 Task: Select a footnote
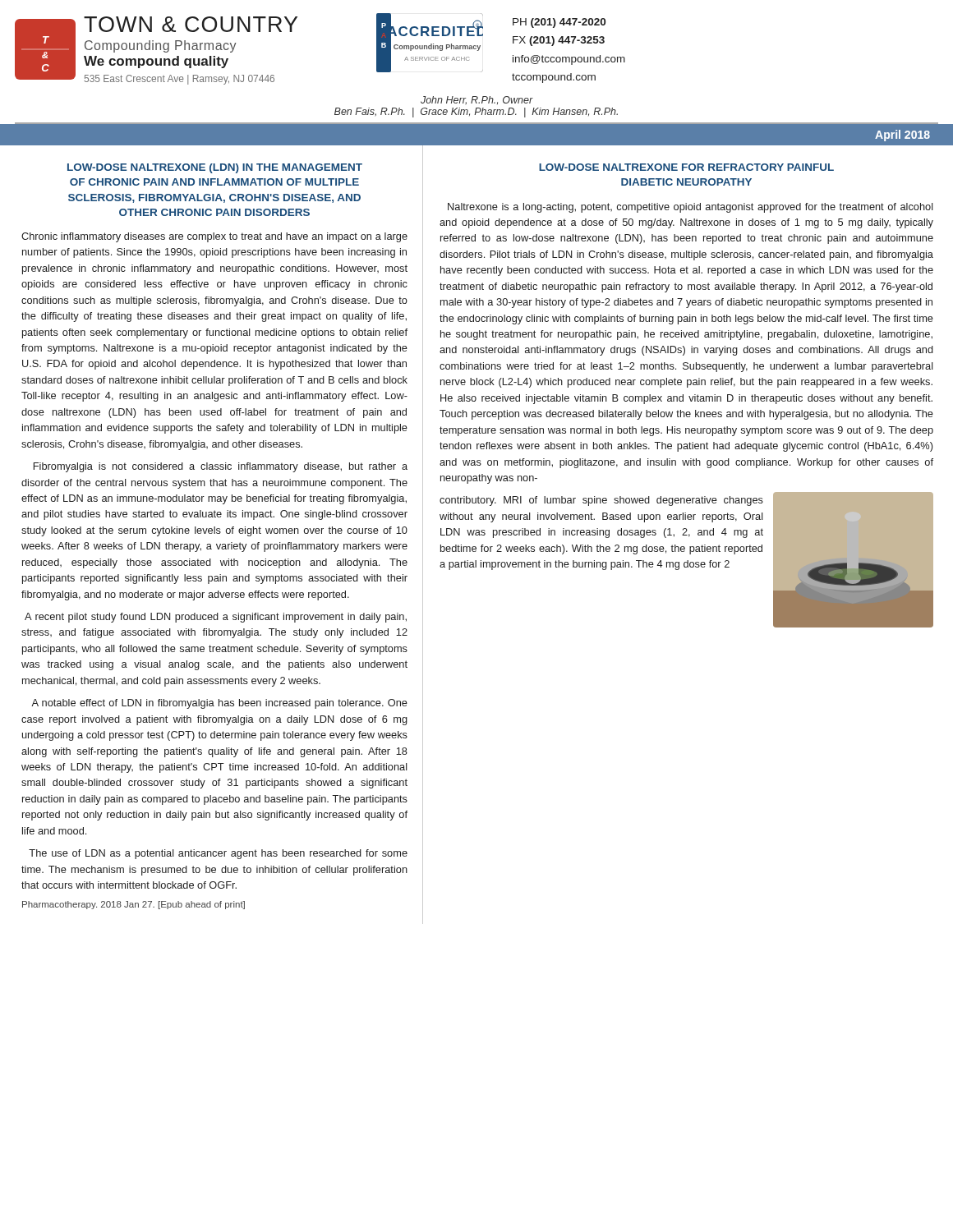pyautogui.click(x=133, y=905)
